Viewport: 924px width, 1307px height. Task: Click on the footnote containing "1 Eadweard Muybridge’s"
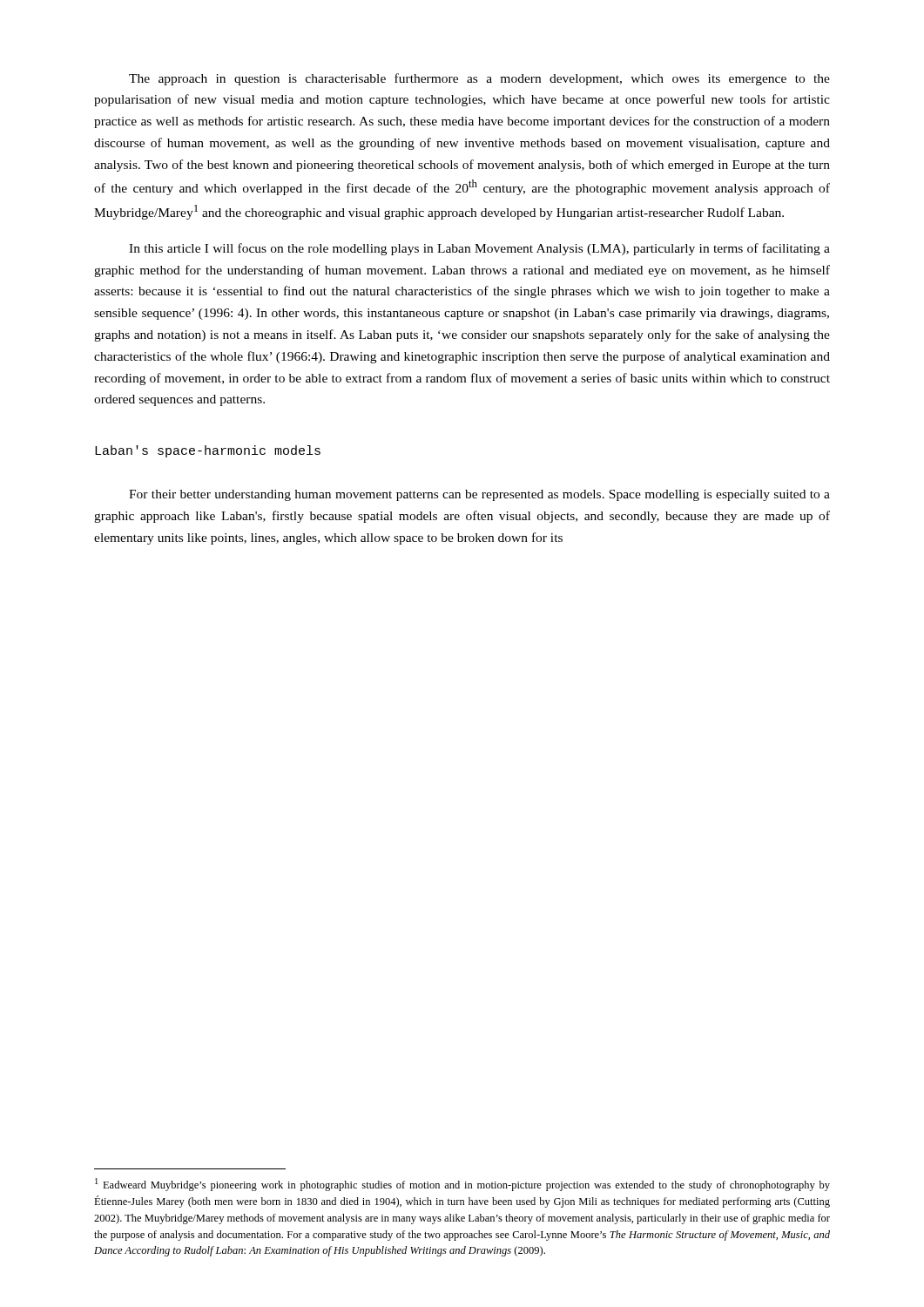tap(462, 1214)
